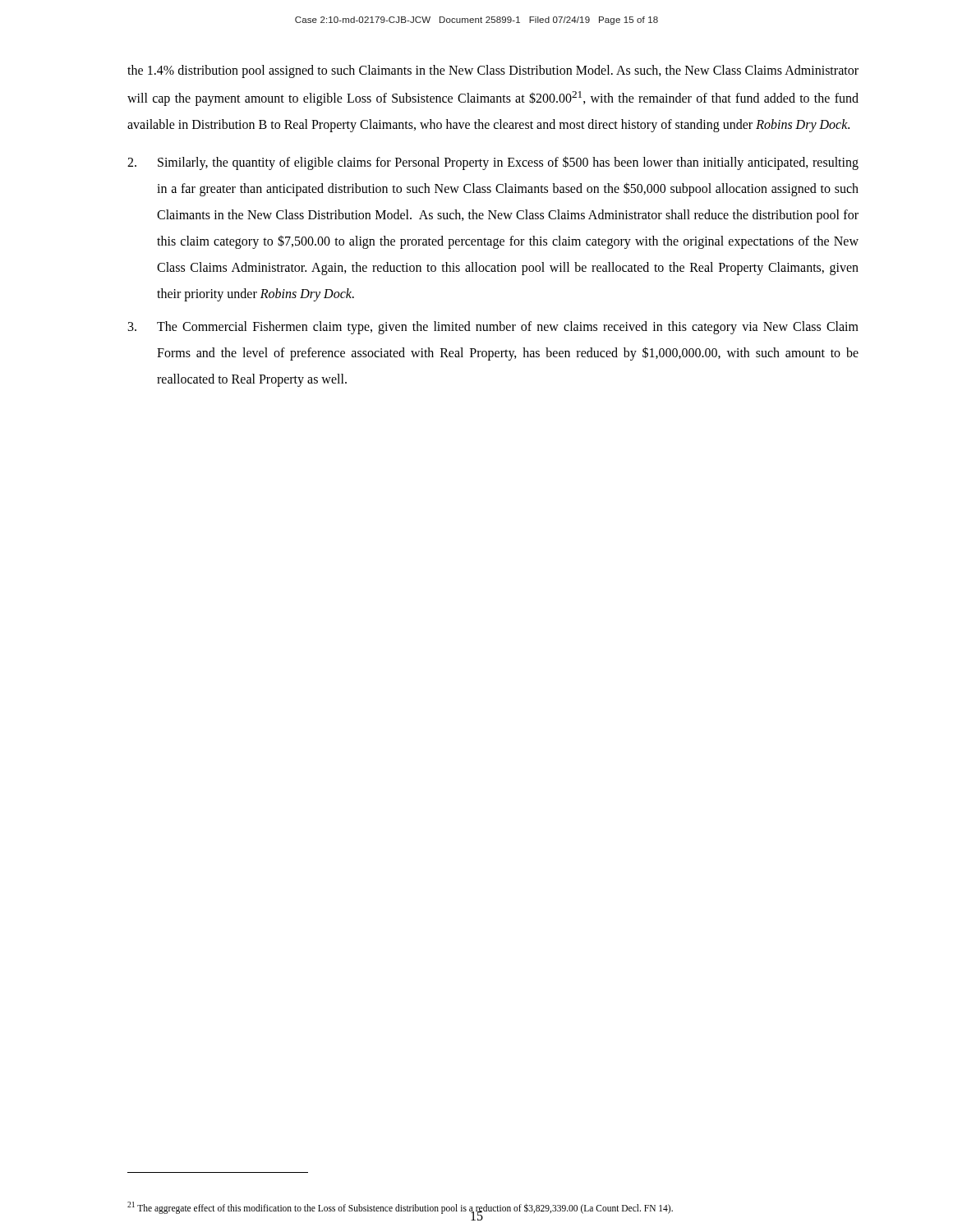Image resolution: width=953 pixels, height=1232 pixels.
Task: Find the footnote containing "21 The aggregate"
Action: [400, 1206]
